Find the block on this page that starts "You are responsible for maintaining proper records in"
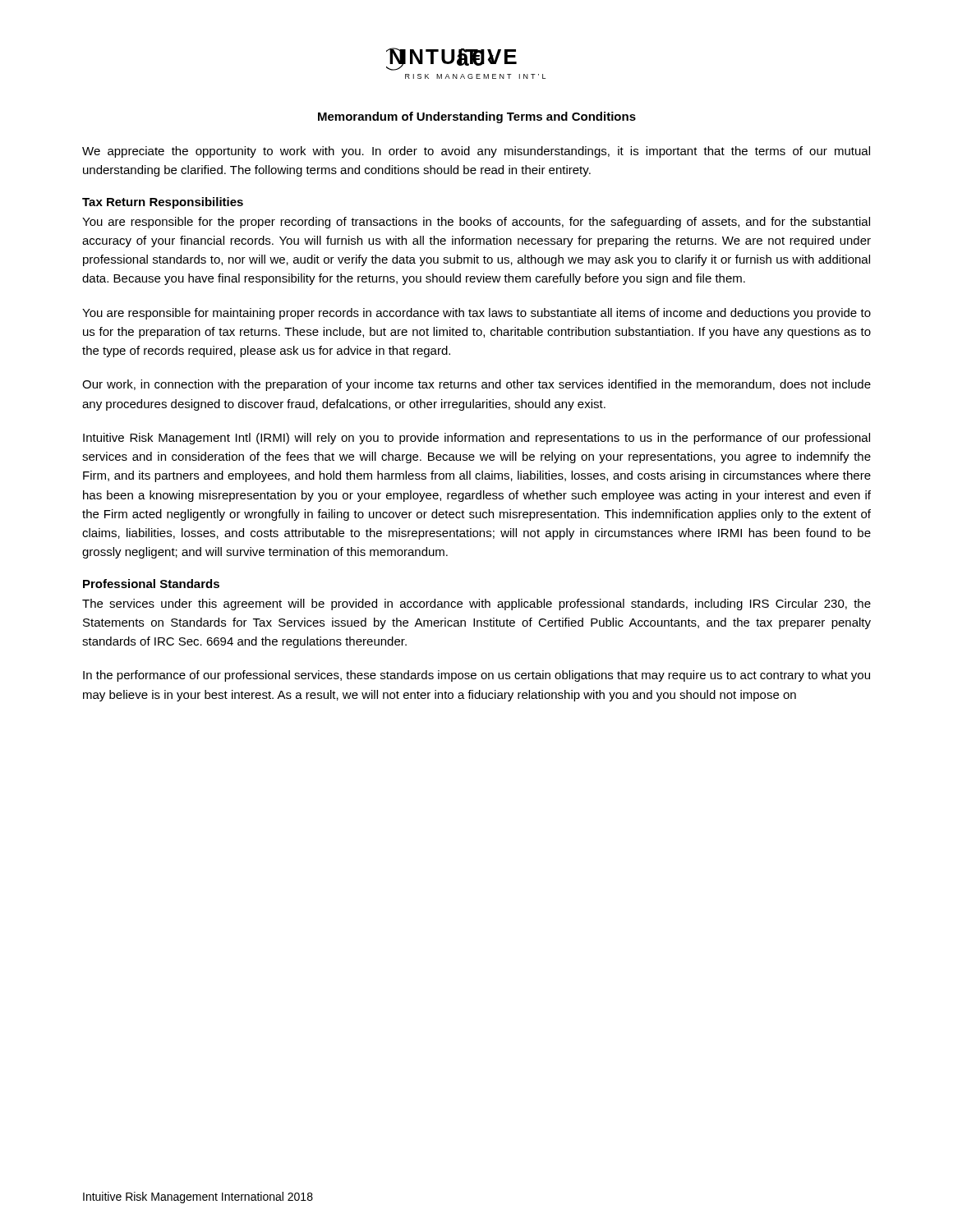 pos(476,331)
